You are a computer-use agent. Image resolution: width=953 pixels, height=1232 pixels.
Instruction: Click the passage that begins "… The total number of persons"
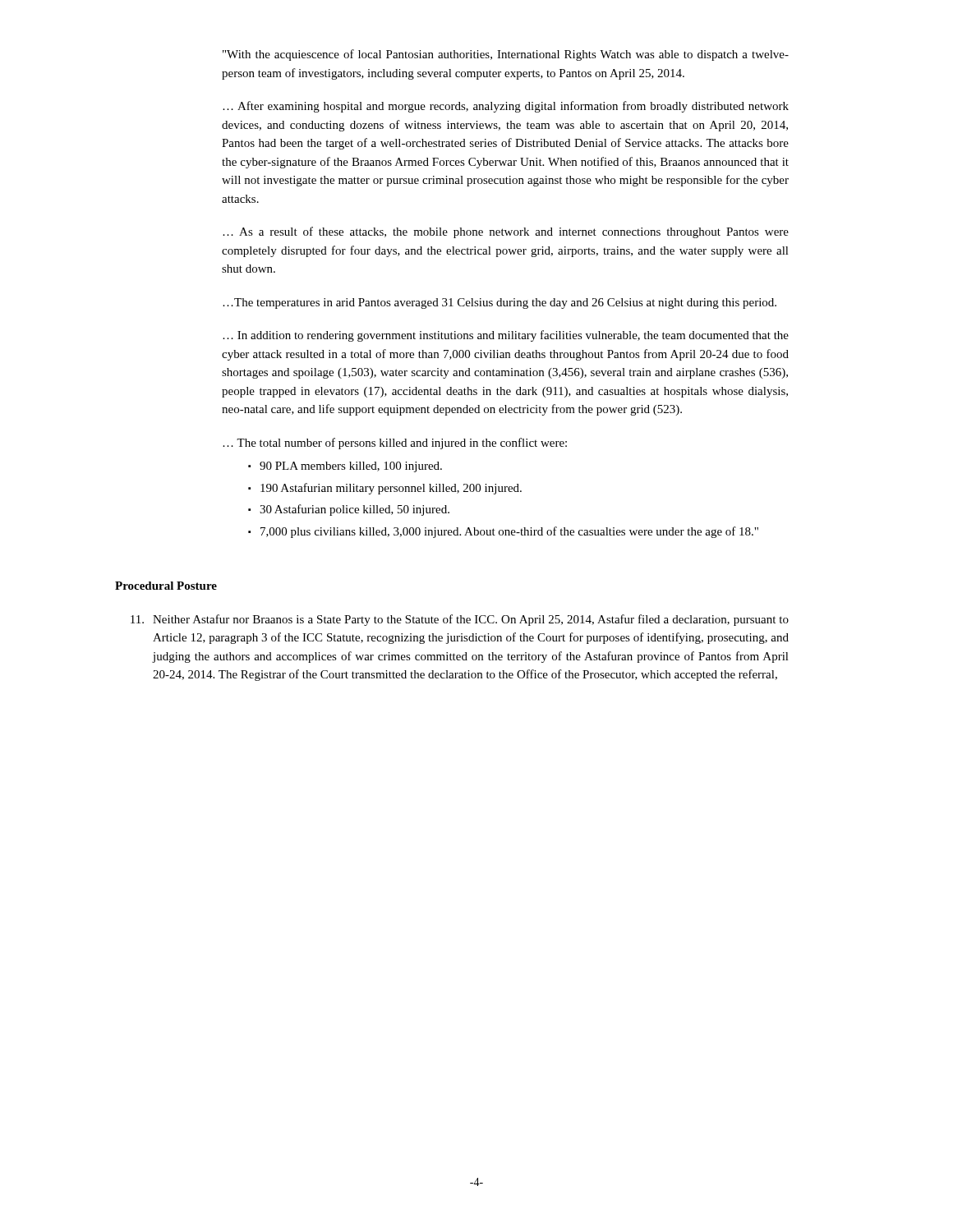pyautogui.click(x=505, y=443)
